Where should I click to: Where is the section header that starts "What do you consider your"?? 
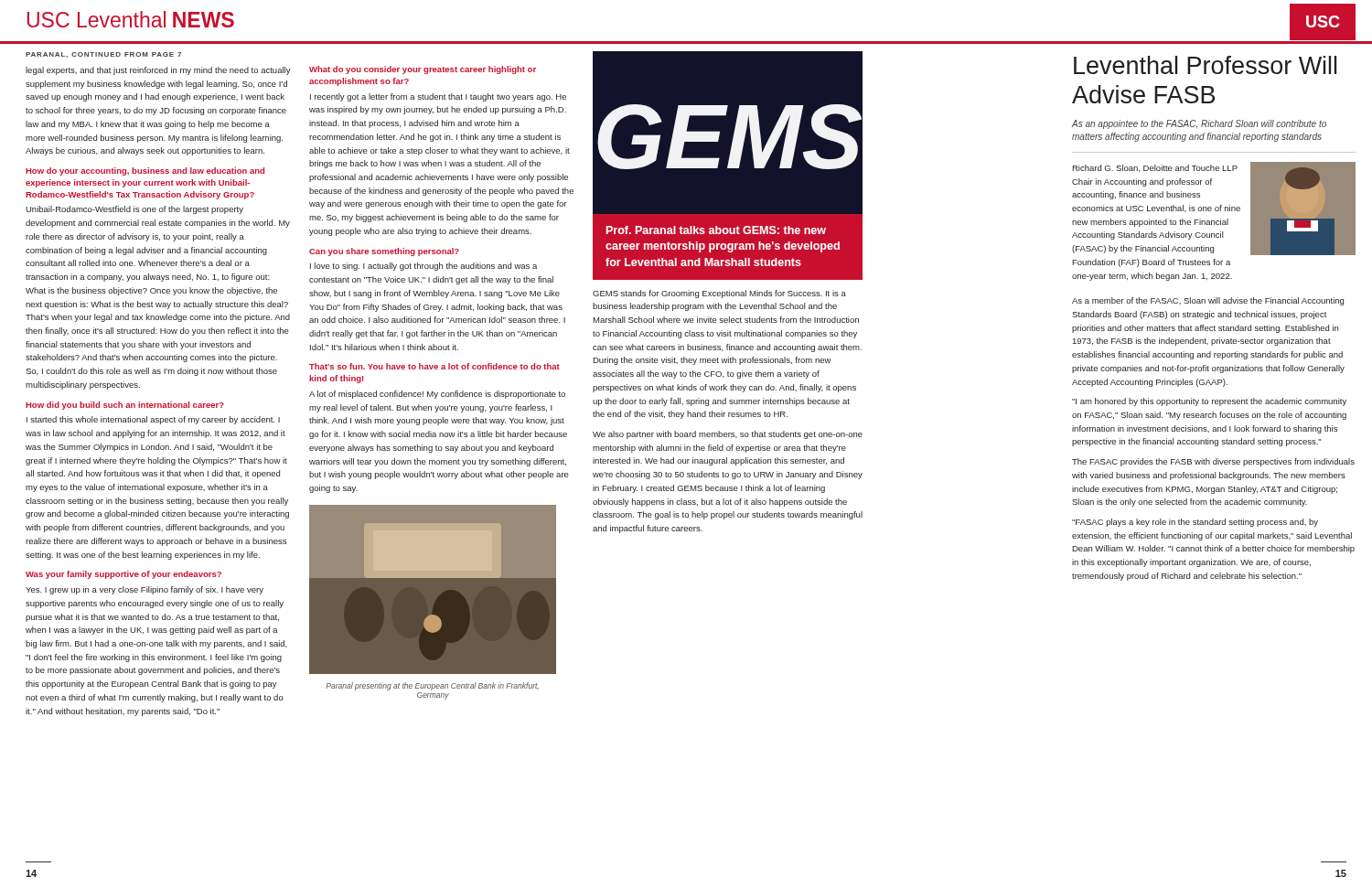(442, 76)
